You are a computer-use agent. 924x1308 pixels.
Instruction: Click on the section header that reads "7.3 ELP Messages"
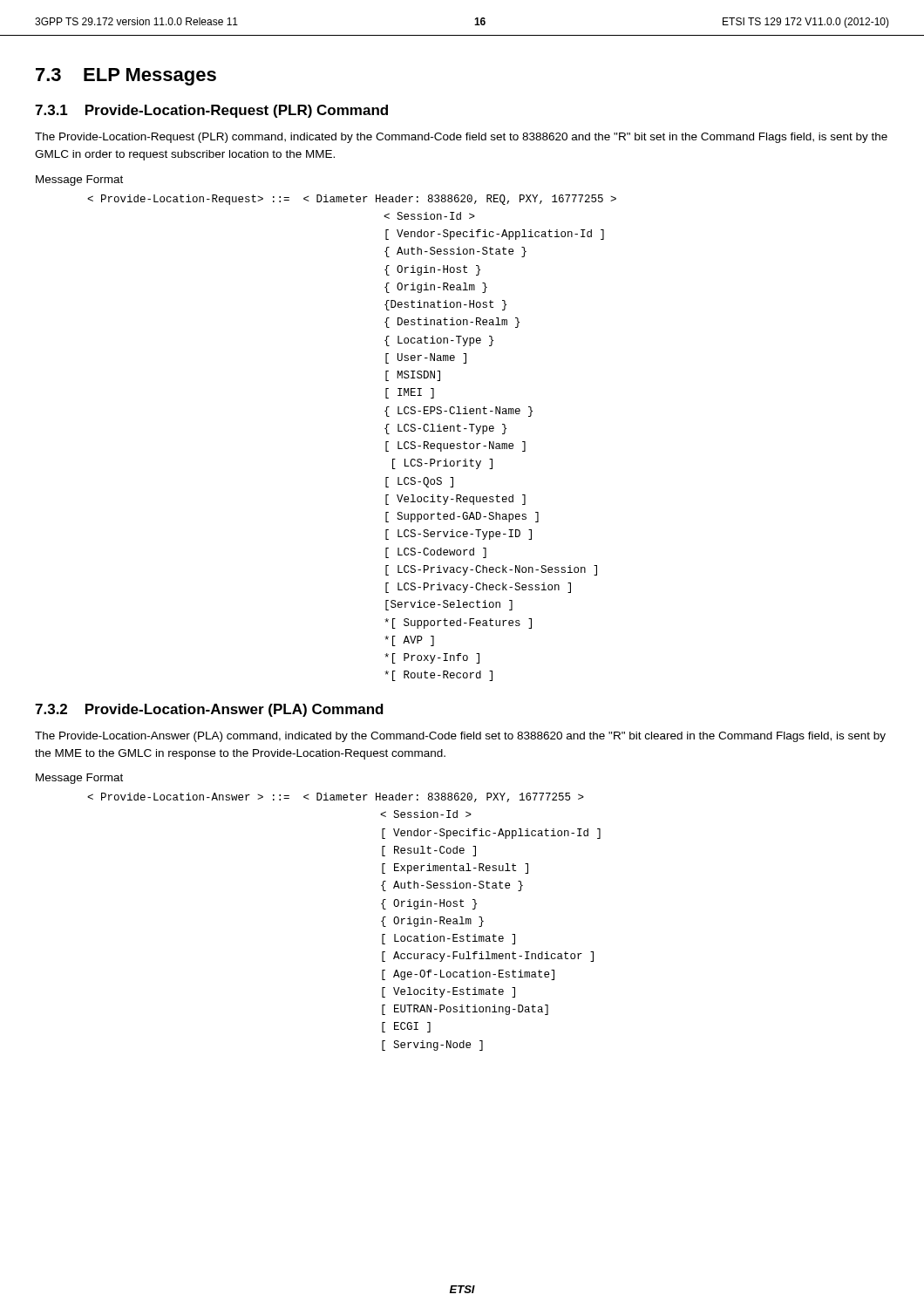pyautogui.click(x=126, y=77)
